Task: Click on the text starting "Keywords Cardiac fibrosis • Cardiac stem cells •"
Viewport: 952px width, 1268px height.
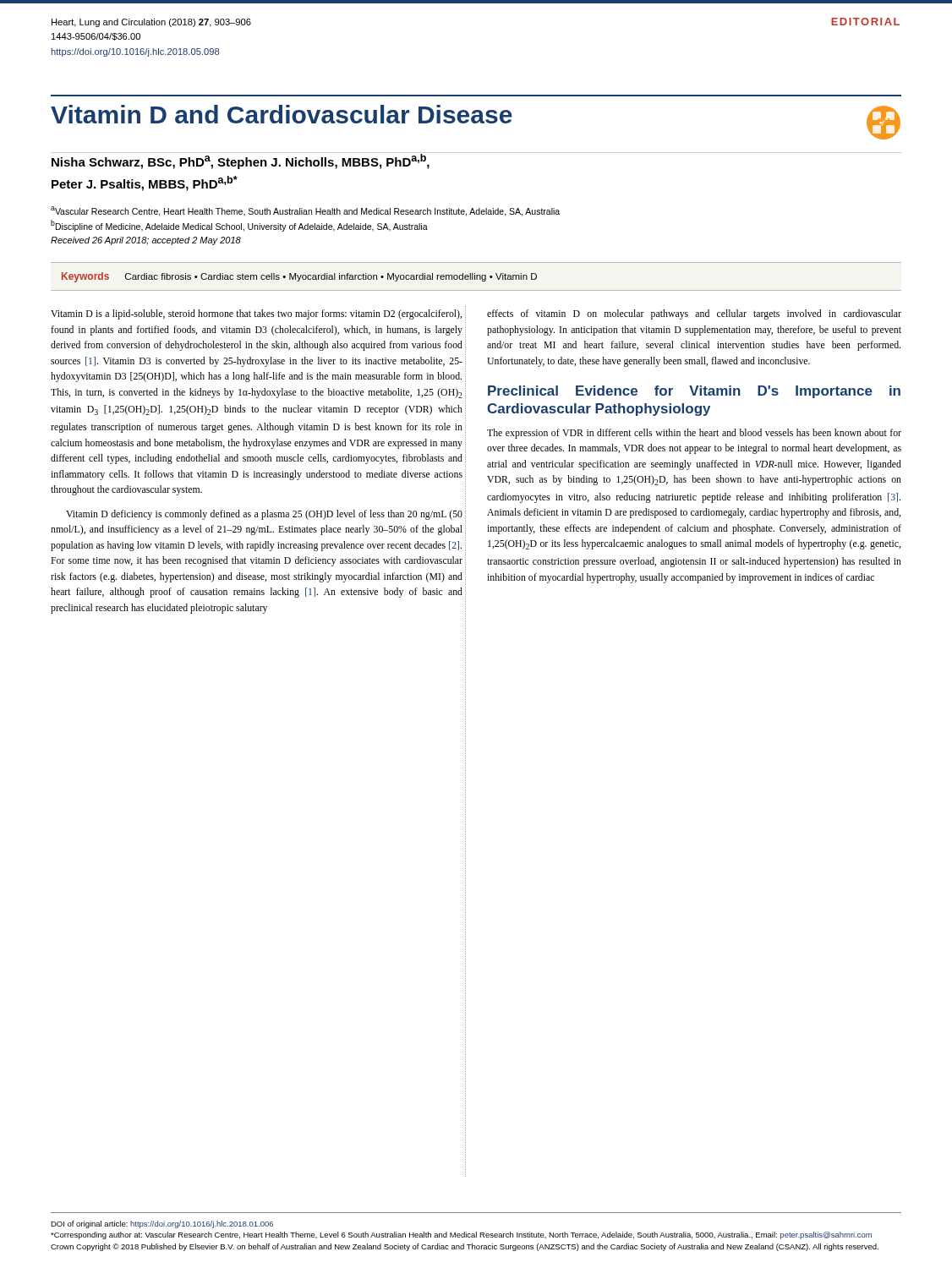Action: pyautogui.click(x=299, y=276)
